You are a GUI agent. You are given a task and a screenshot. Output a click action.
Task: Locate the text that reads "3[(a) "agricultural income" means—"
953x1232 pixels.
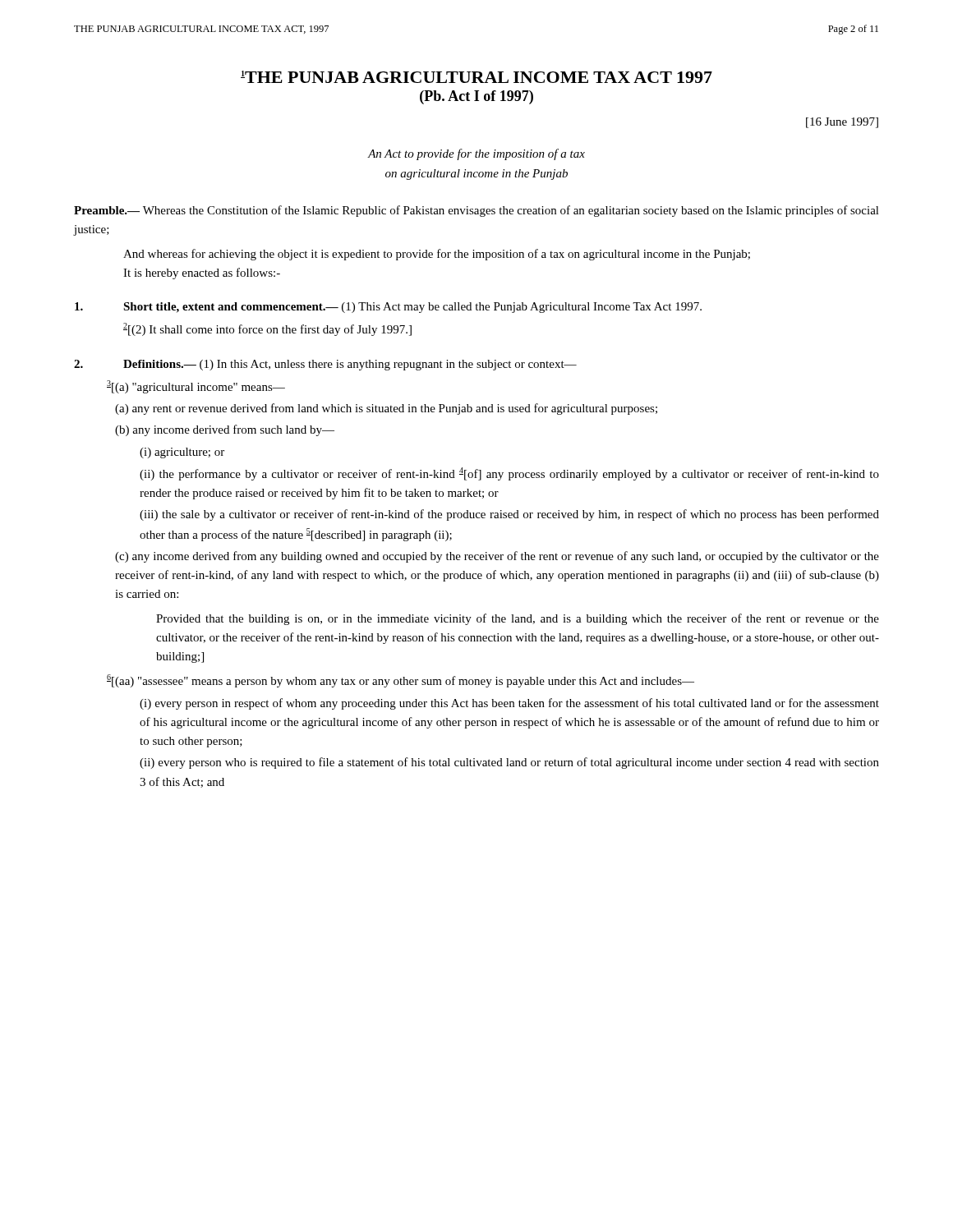(196, 386)
